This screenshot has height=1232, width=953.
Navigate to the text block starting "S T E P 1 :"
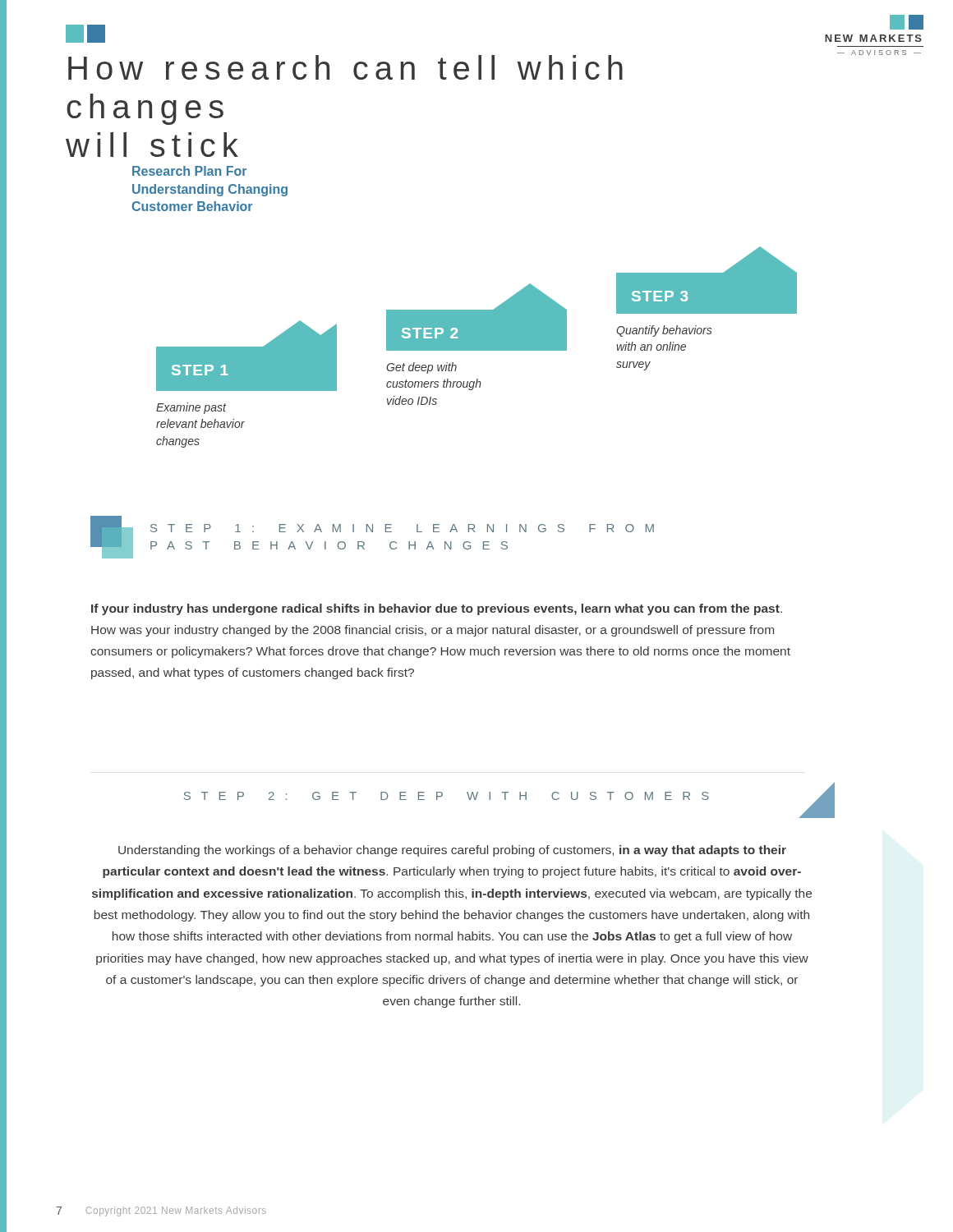448,537
